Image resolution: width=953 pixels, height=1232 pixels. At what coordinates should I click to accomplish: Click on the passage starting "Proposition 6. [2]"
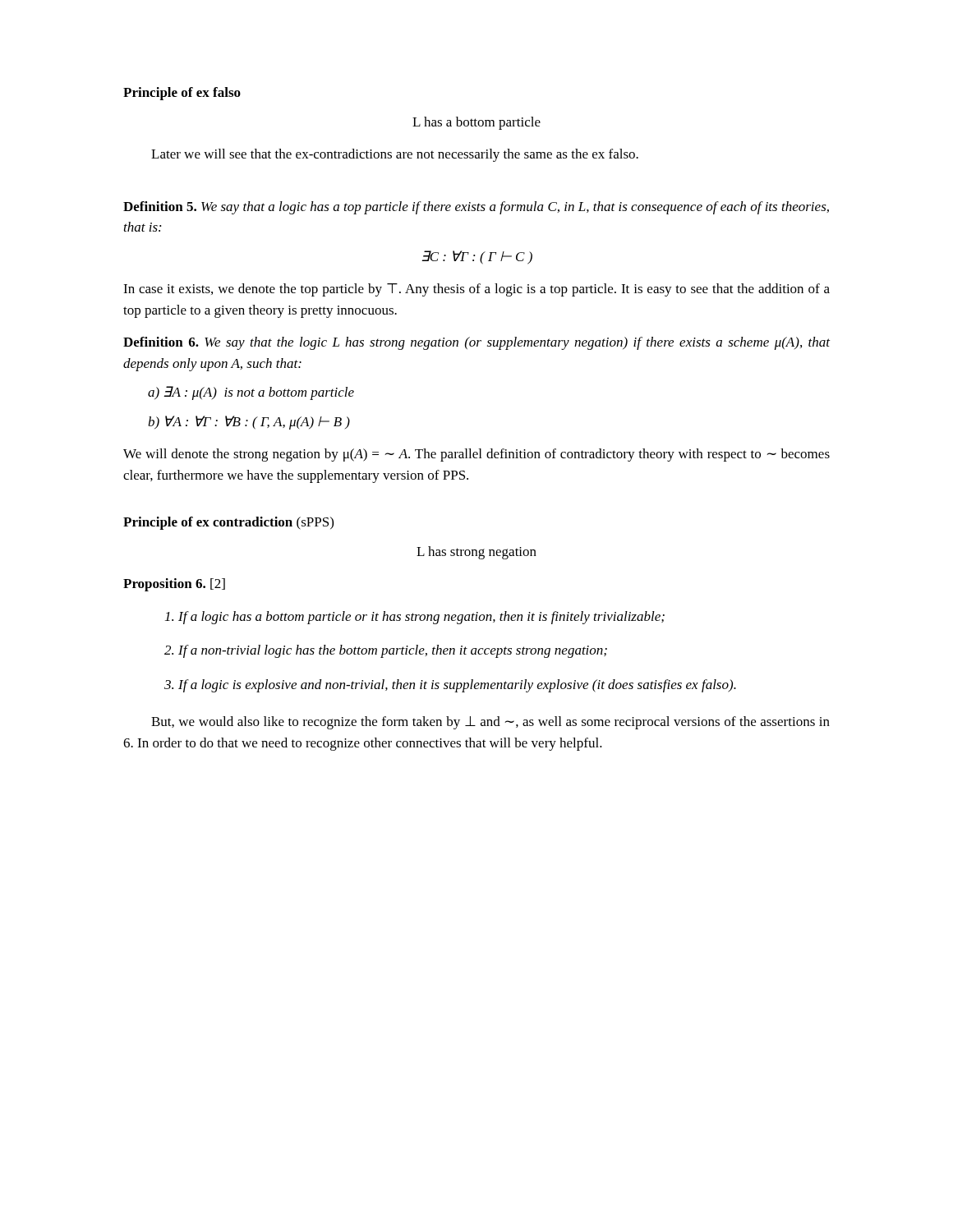(174, 584)
